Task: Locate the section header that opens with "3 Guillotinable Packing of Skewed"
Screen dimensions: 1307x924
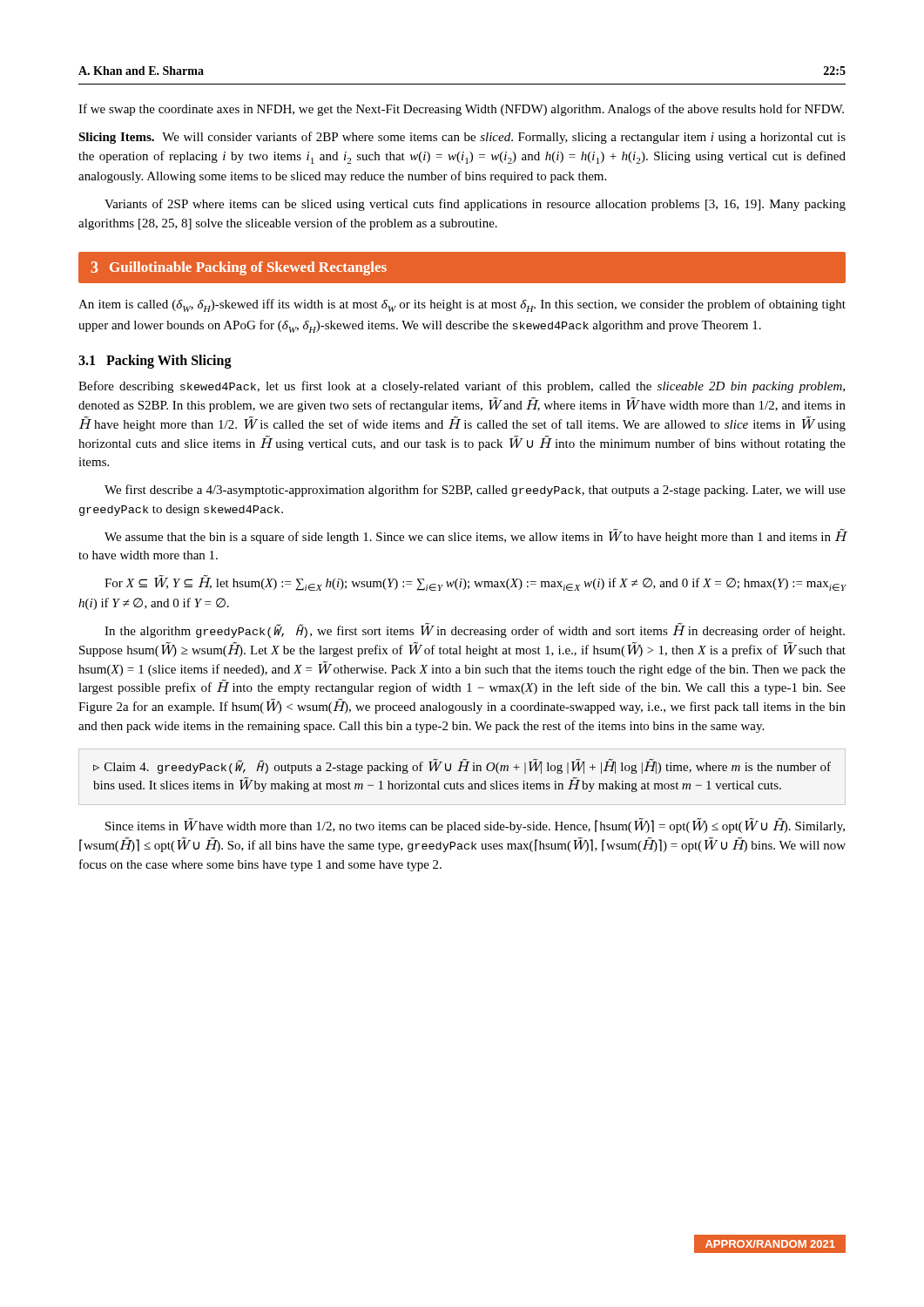Action: pyautogui.click(x=239, y=268)
